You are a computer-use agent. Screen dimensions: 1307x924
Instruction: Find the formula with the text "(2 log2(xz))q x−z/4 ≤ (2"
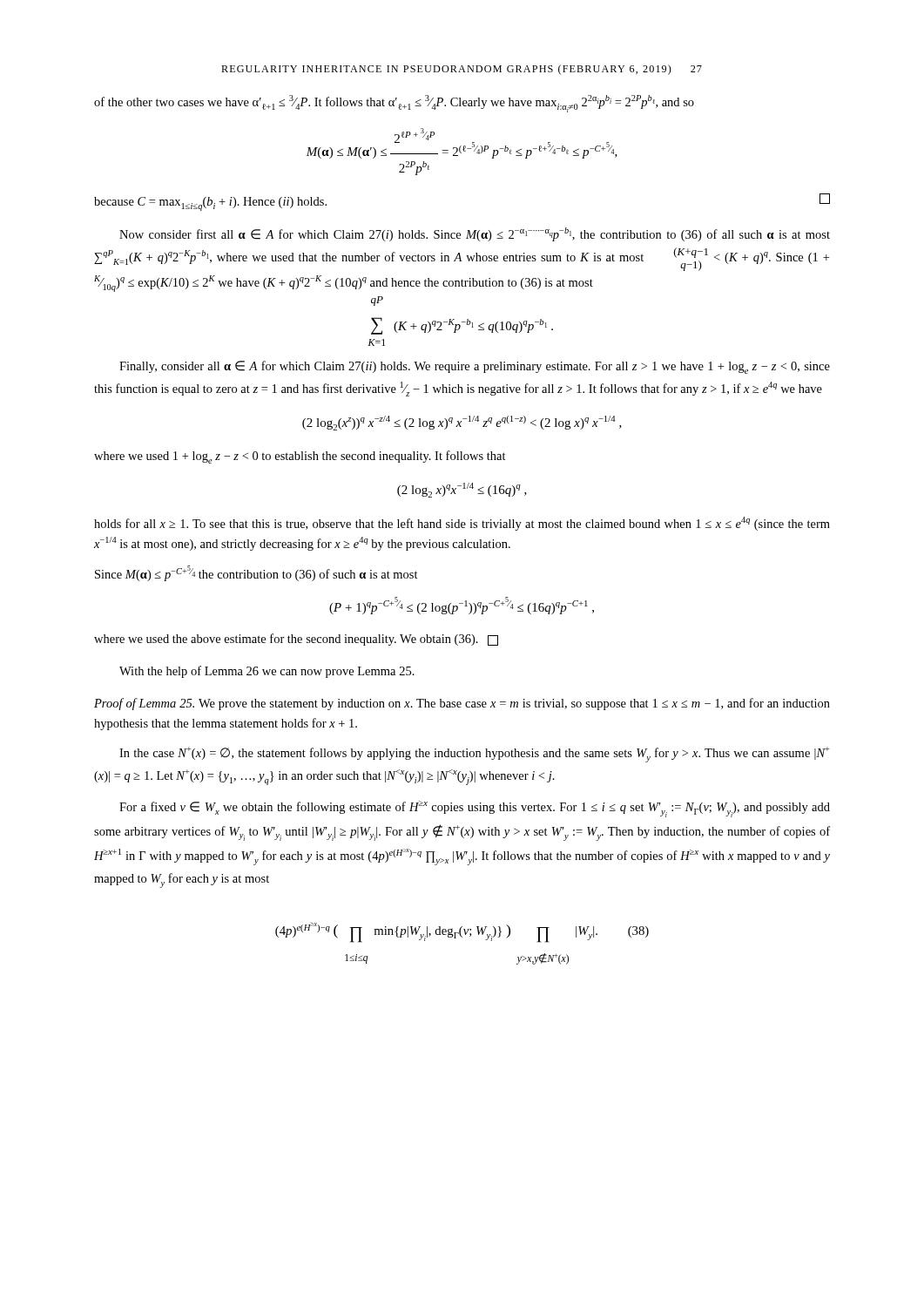click(462, 423)
